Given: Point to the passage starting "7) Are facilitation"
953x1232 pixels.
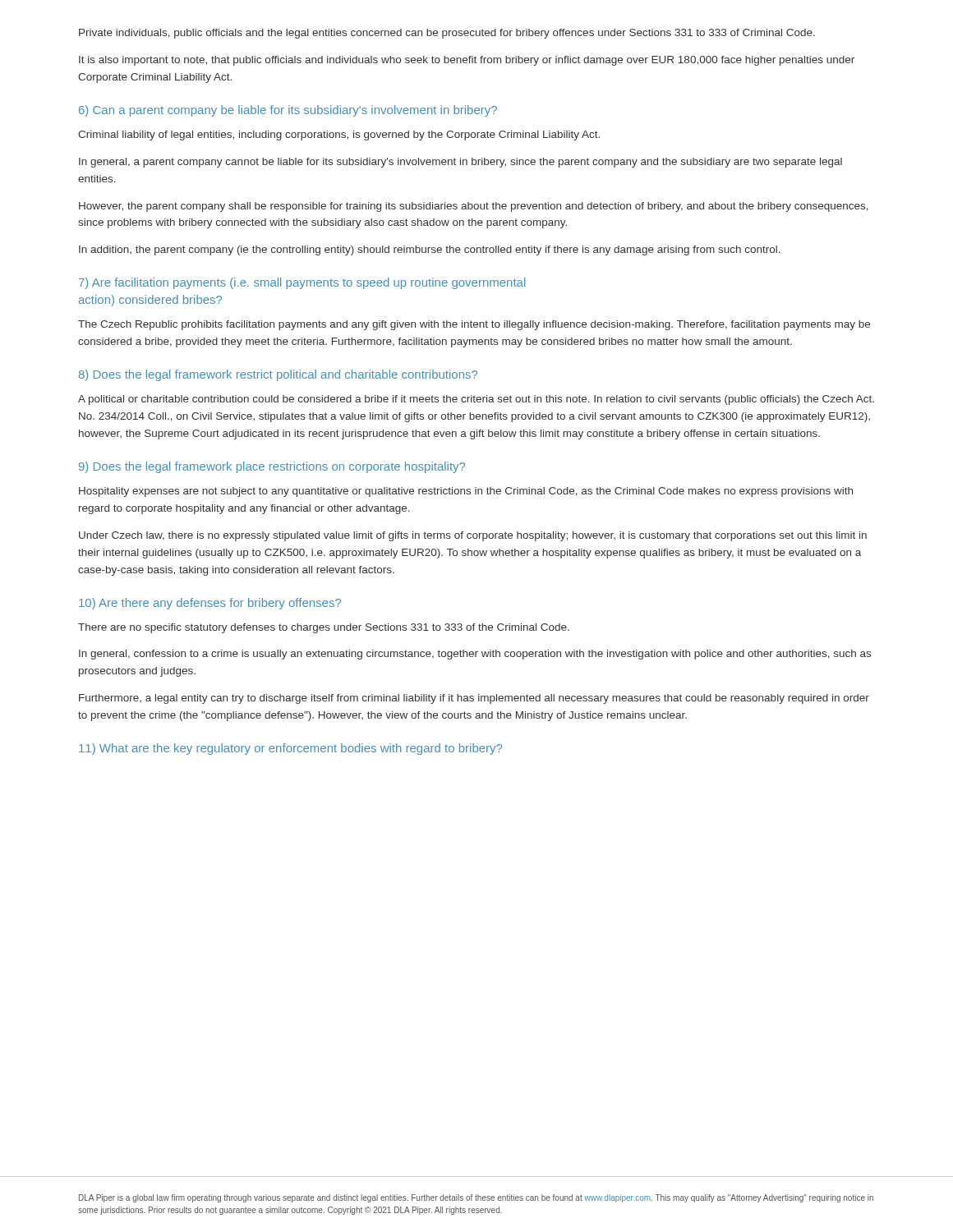Looking at the screenshot, I should coord(302,291).
